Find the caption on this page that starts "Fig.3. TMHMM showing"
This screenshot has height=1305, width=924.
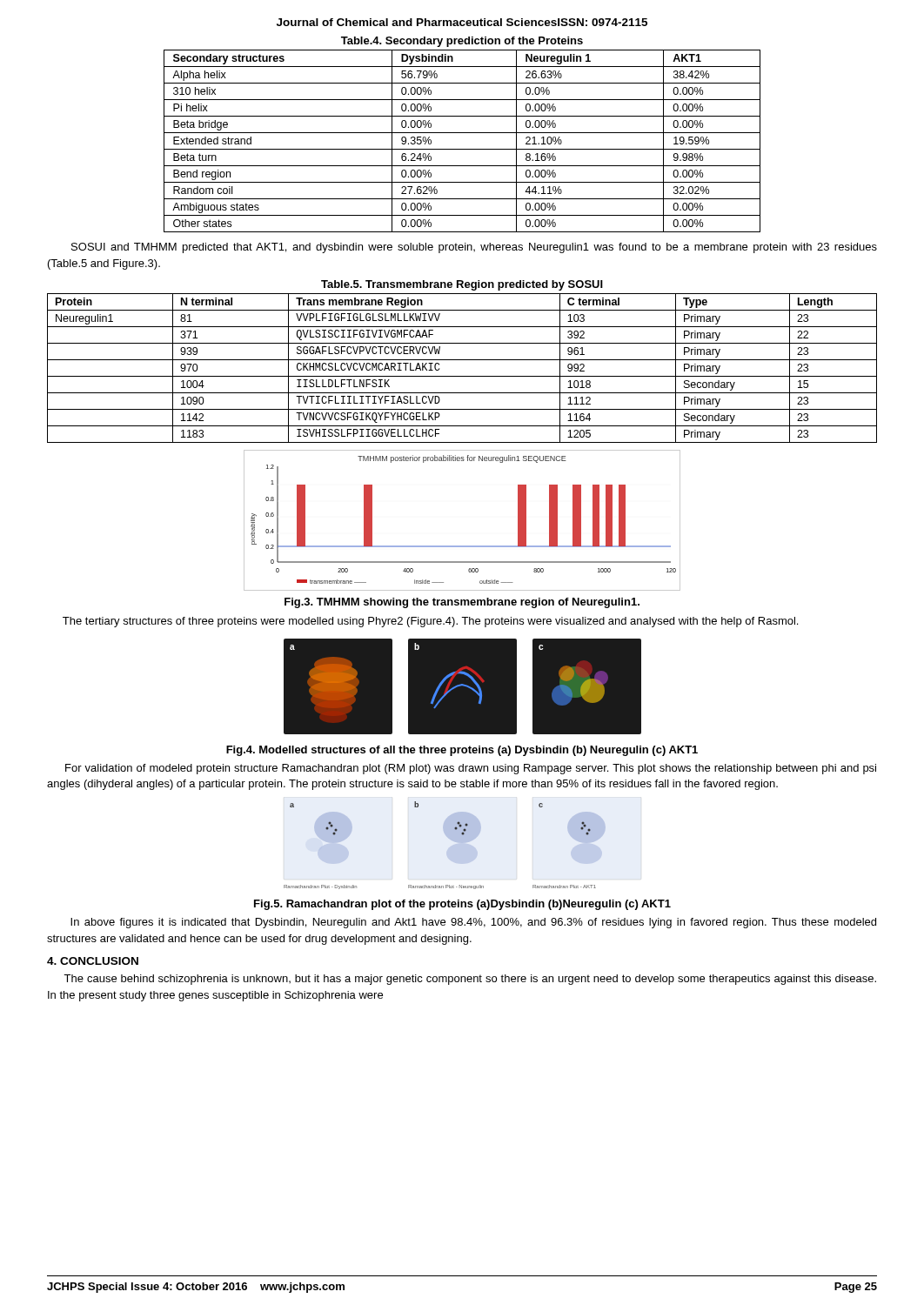[462, 601]
